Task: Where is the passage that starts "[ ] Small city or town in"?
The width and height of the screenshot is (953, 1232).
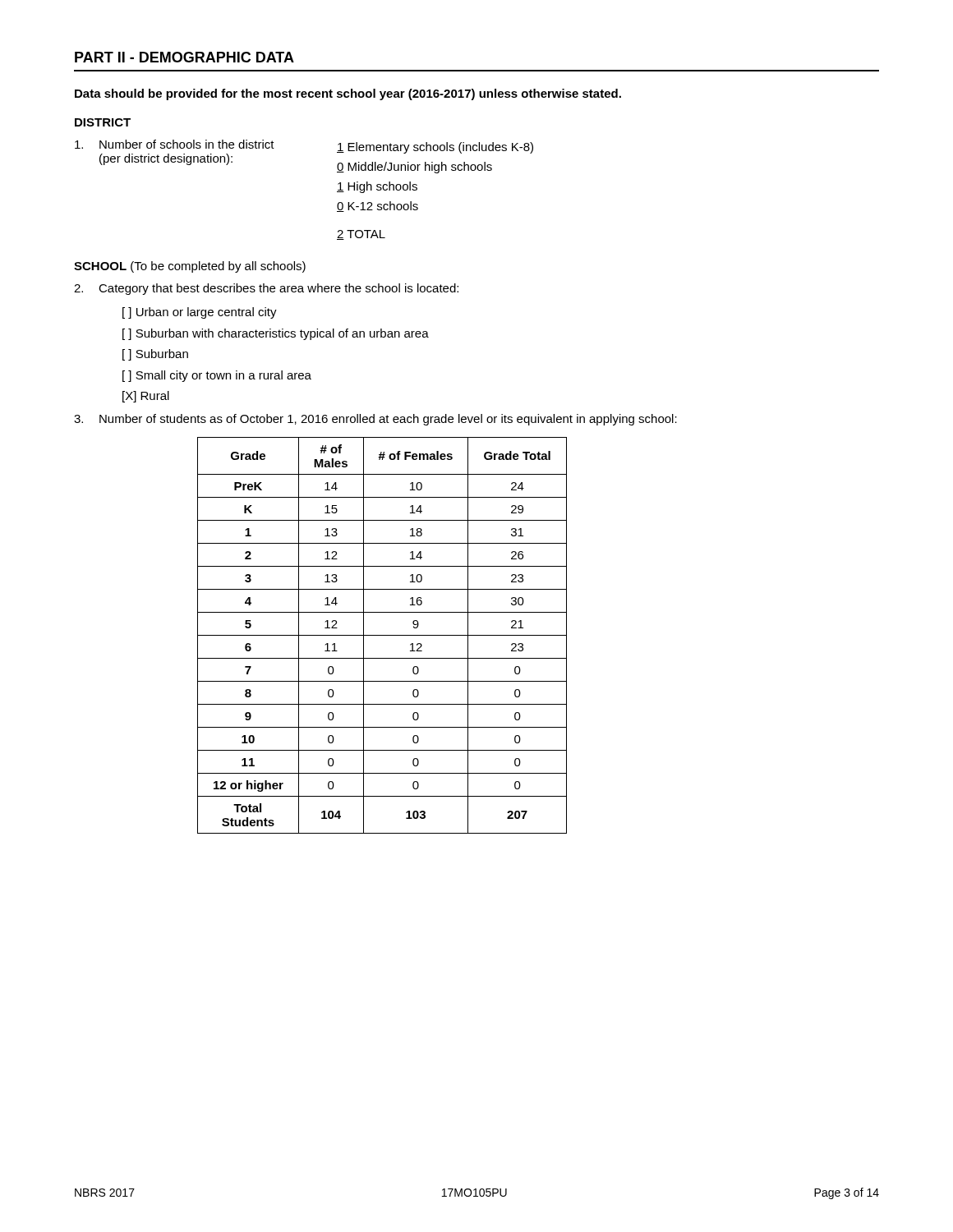Action: (216, 375)
